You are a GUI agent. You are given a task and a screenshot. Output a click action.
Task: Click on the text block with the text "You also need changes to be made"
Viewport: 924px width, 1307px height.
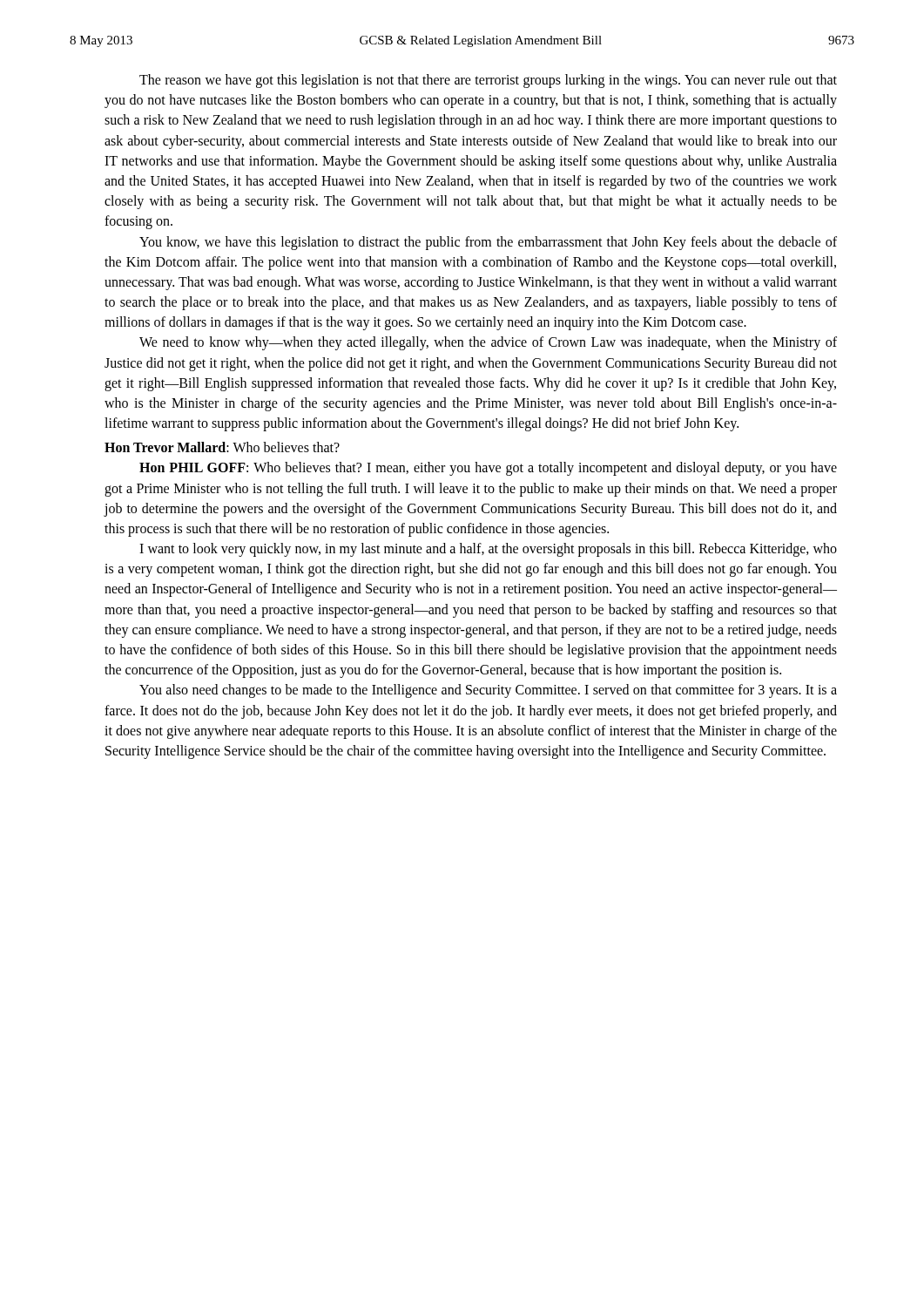pos(471,720)
